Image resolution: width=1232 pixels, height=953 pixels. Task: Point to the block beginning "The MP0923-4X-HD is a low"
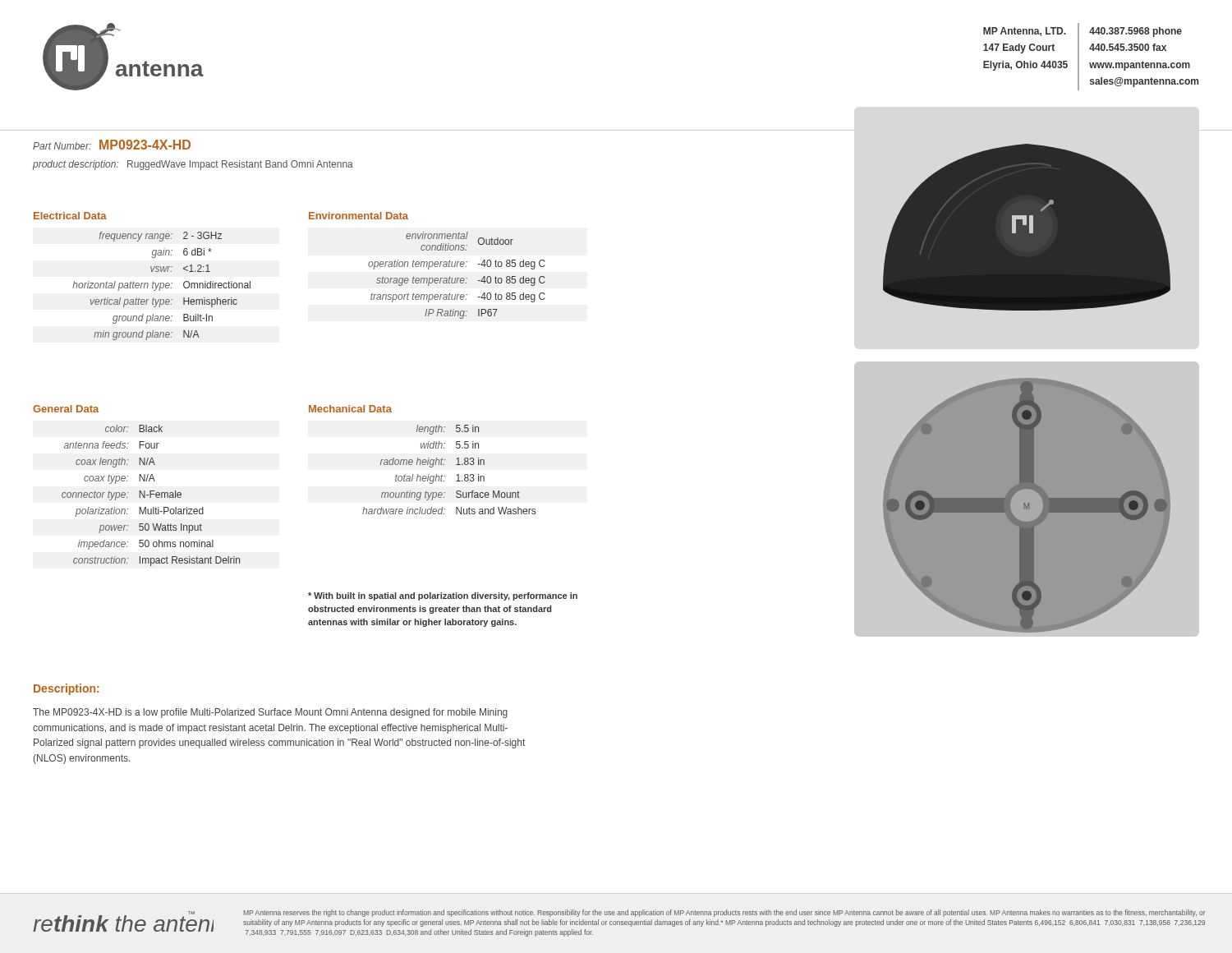click(279, 735)
